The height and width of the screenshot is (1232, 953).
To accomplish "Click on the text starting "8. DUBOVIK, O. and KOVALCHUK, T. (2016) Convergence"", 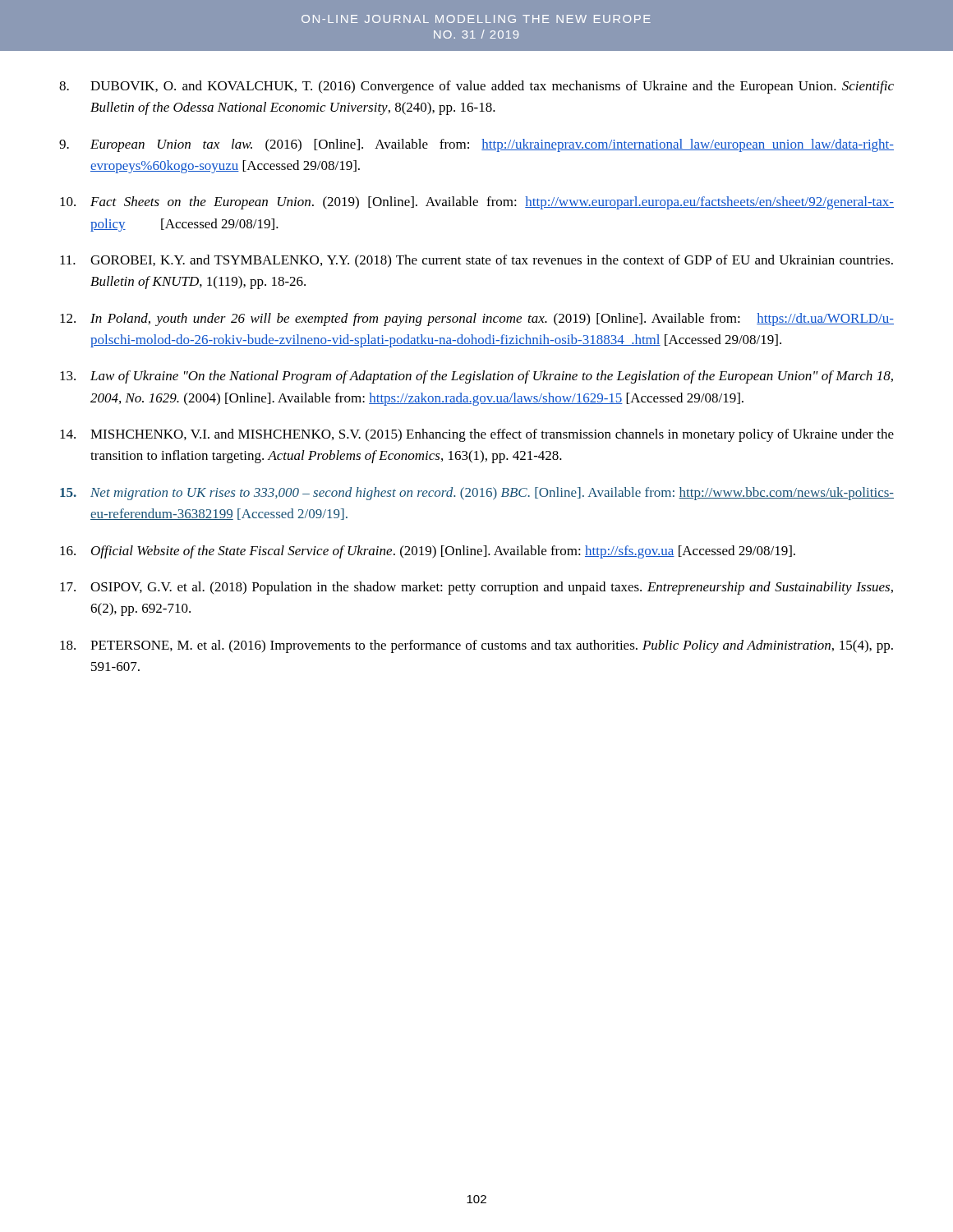I will point(476,97).
